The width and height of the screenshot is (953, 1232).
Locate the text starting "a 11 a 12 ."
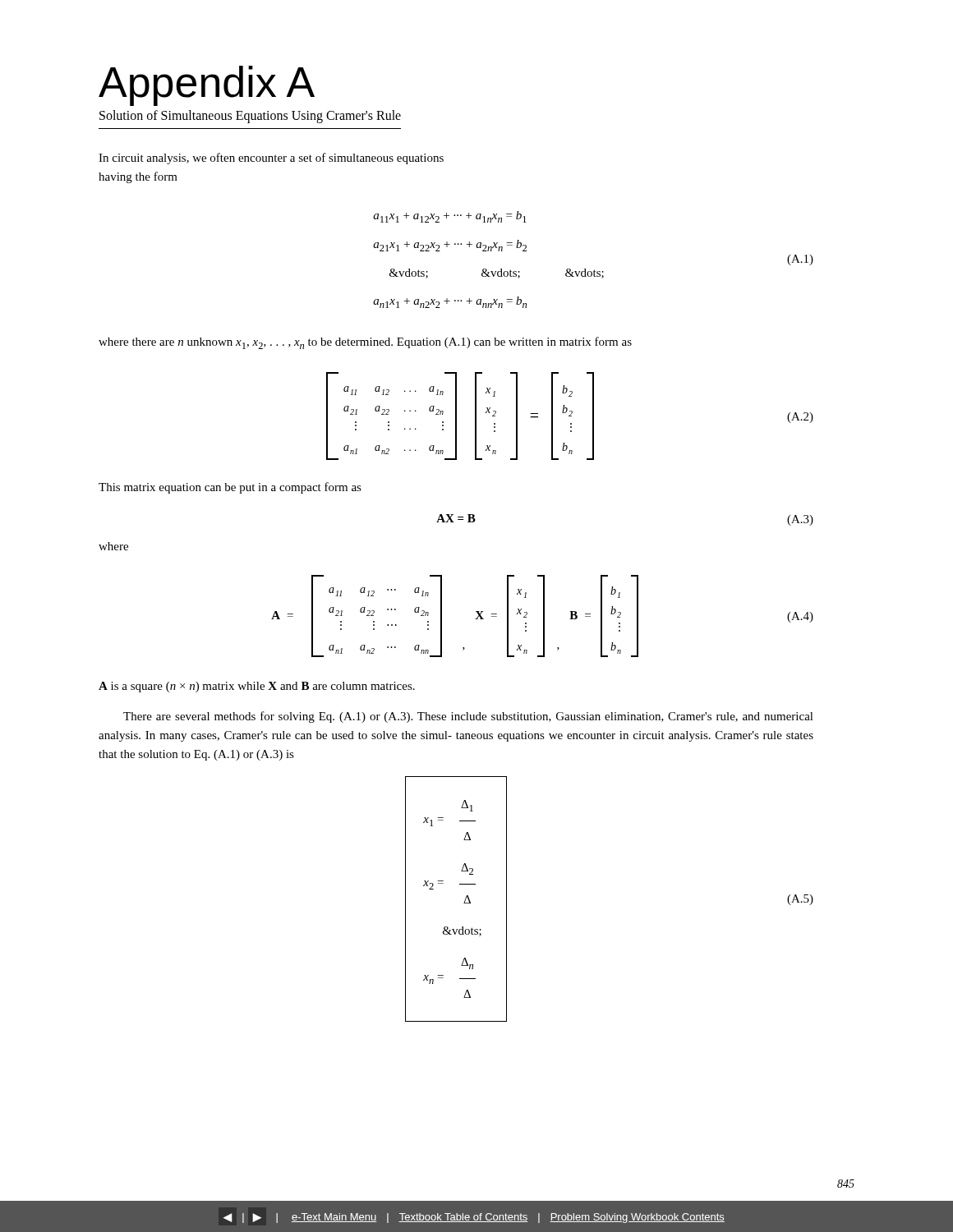(x=564, y=416)
